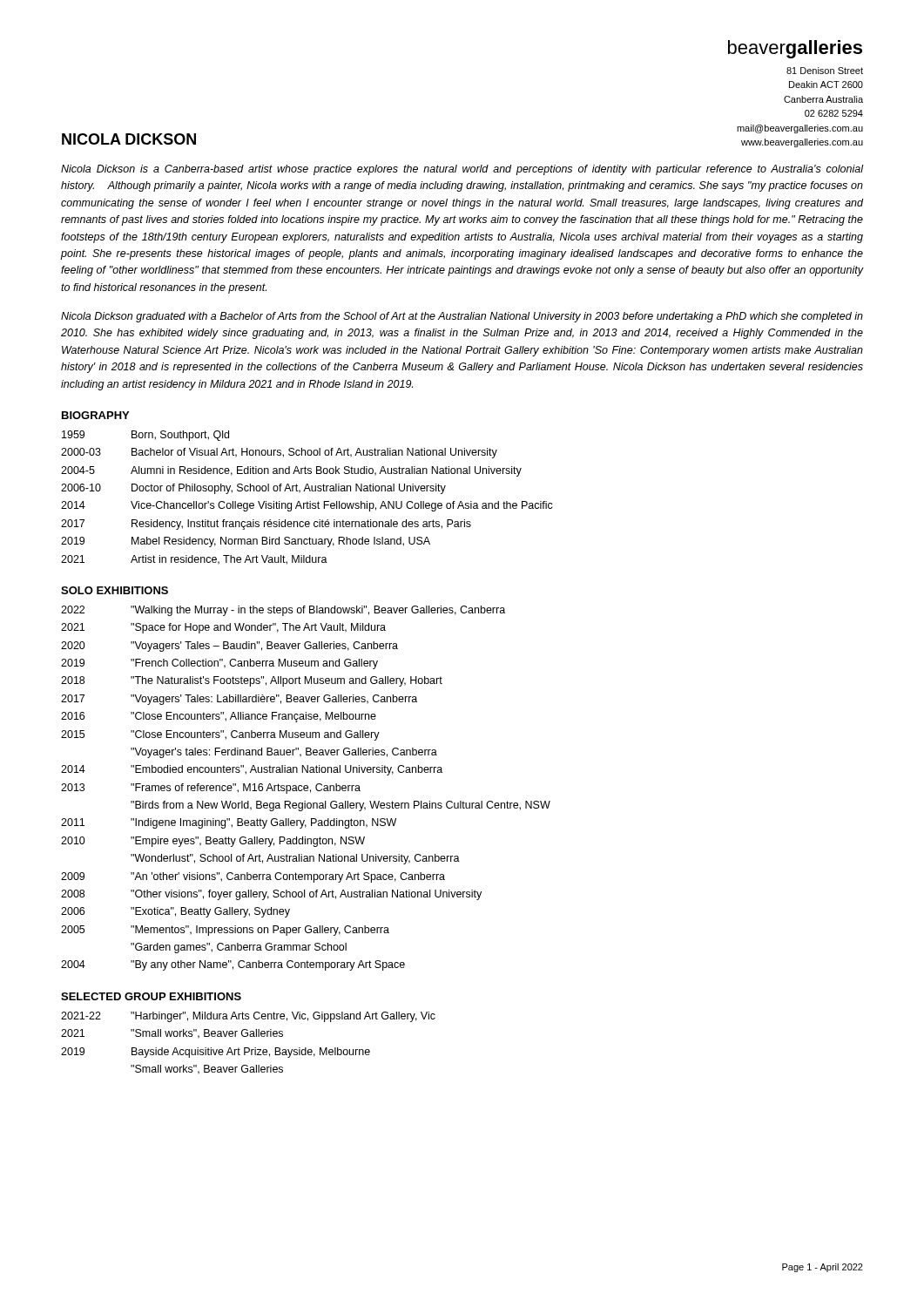Where is the passage that starts "2017Residency, Institut français résidence cité"?
924x1307 pixels.
[462, 524]
